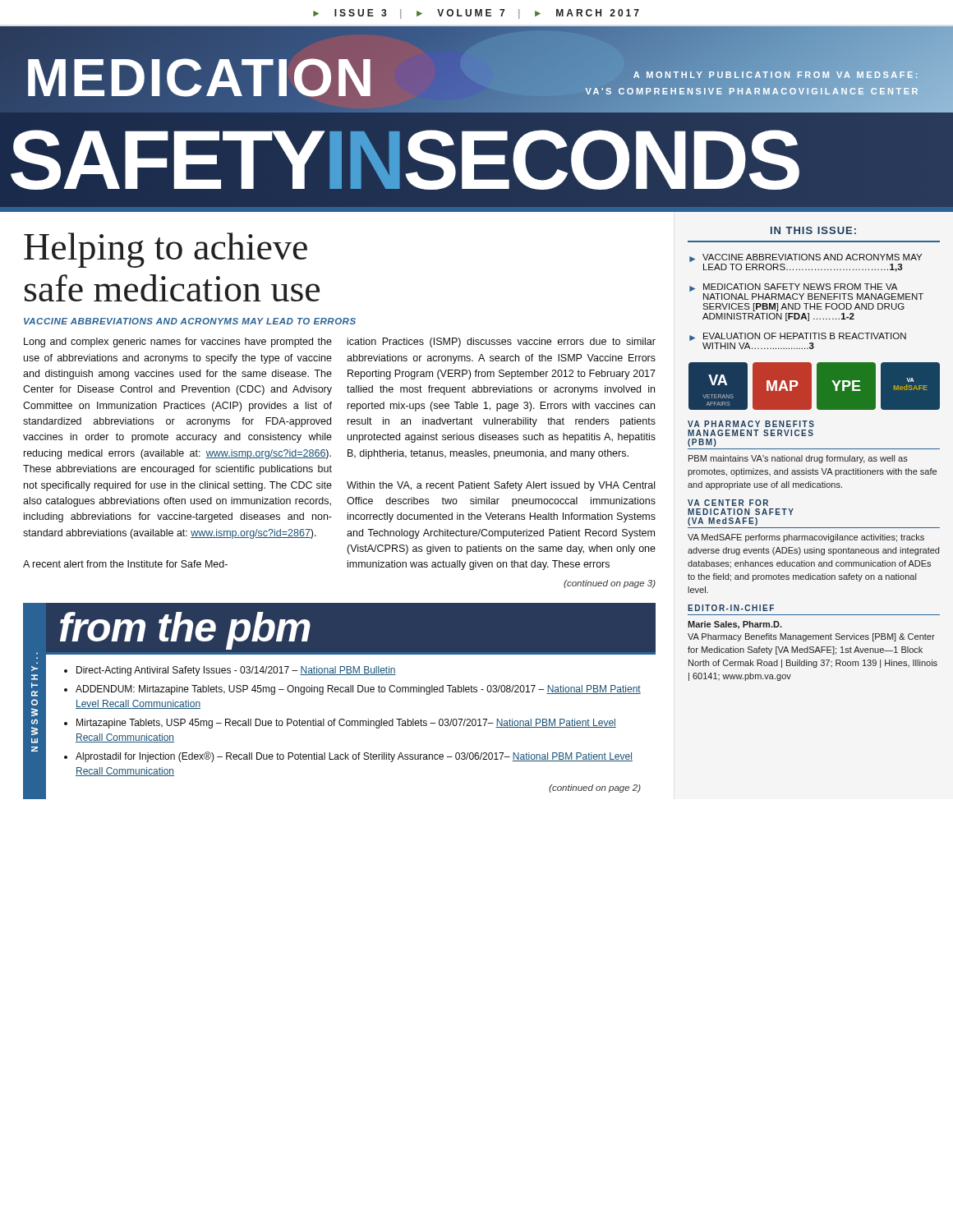953x1232 pixels.
Task: Click where it says "from the pbm"
Action: [185, 627]
